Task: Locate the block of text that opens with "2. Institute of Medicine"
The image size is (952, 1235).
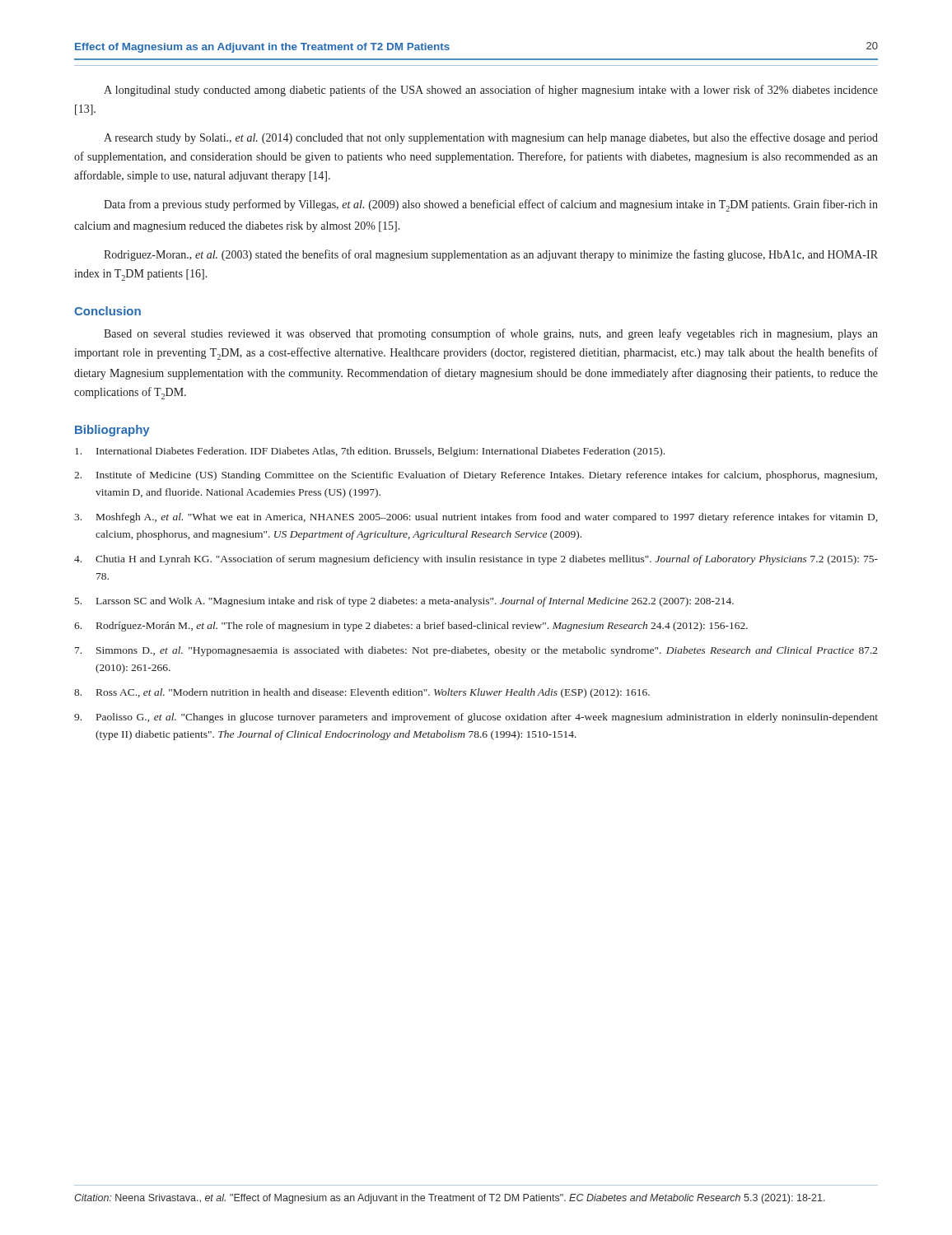Action: (x=476, y=484)
